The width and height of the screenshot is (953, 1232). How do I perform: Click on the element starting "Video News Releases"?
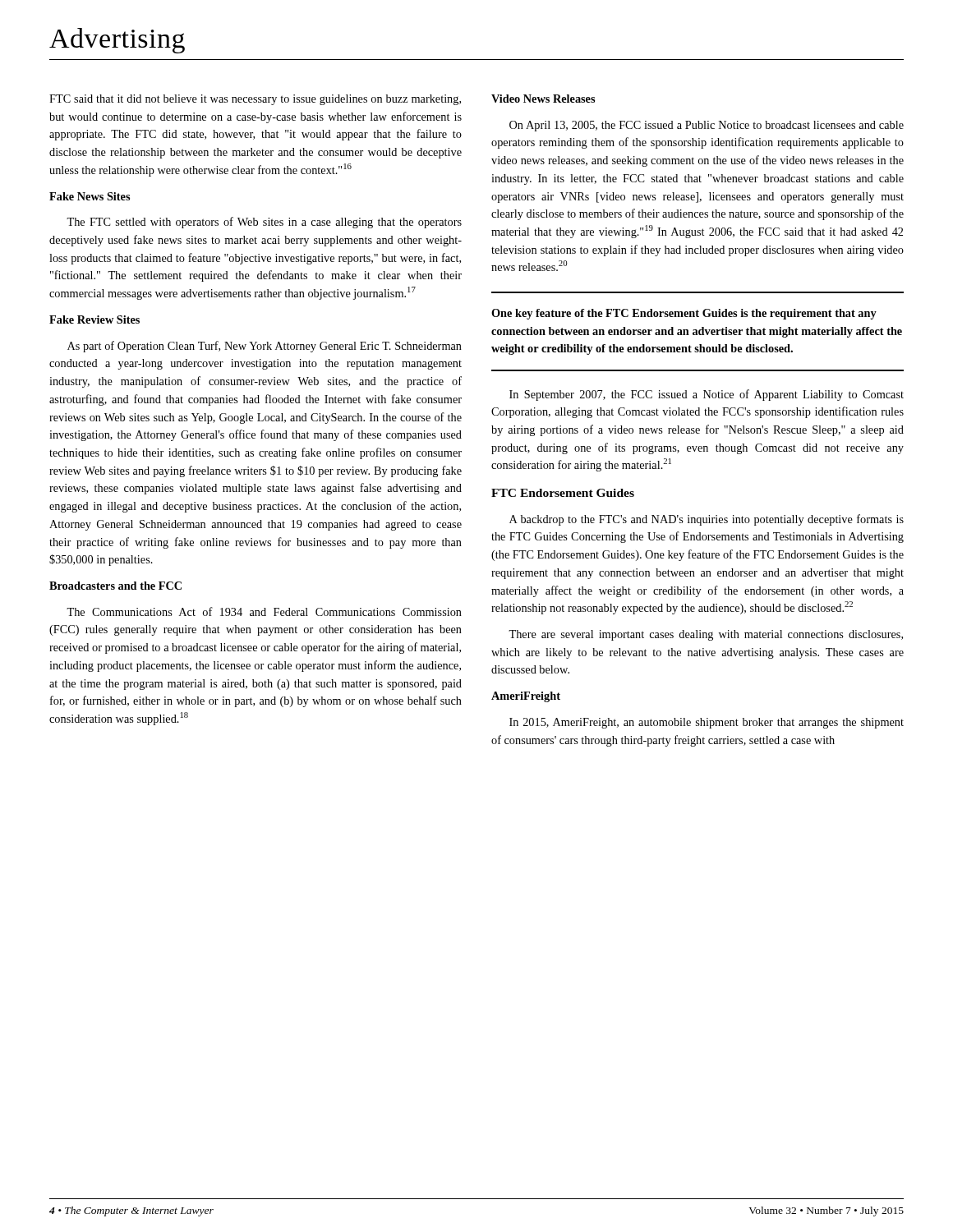(x=543, y=99)
